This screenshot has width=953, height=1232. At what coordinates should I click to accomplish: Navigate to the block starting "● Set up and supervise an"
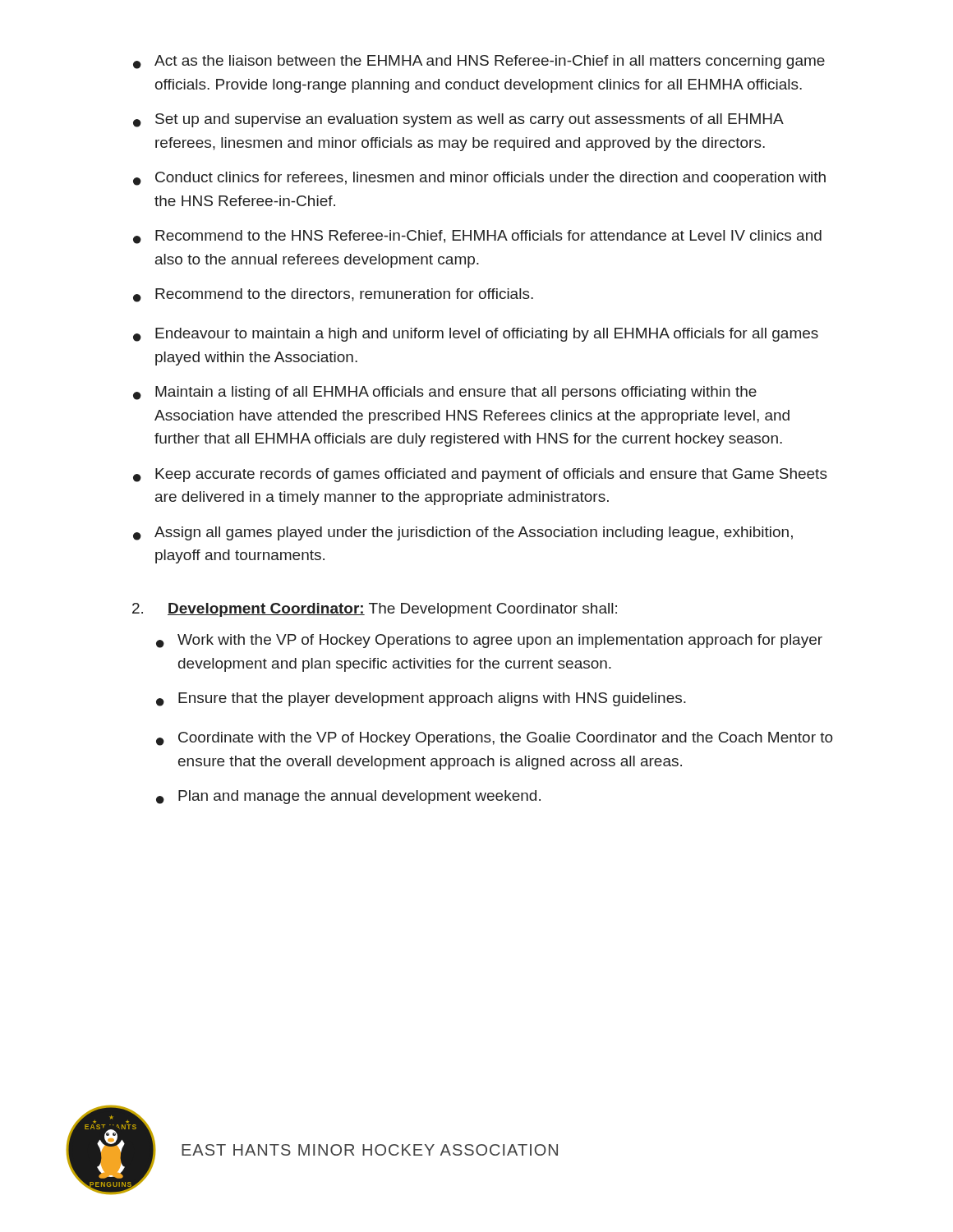[x=485, y=131]
